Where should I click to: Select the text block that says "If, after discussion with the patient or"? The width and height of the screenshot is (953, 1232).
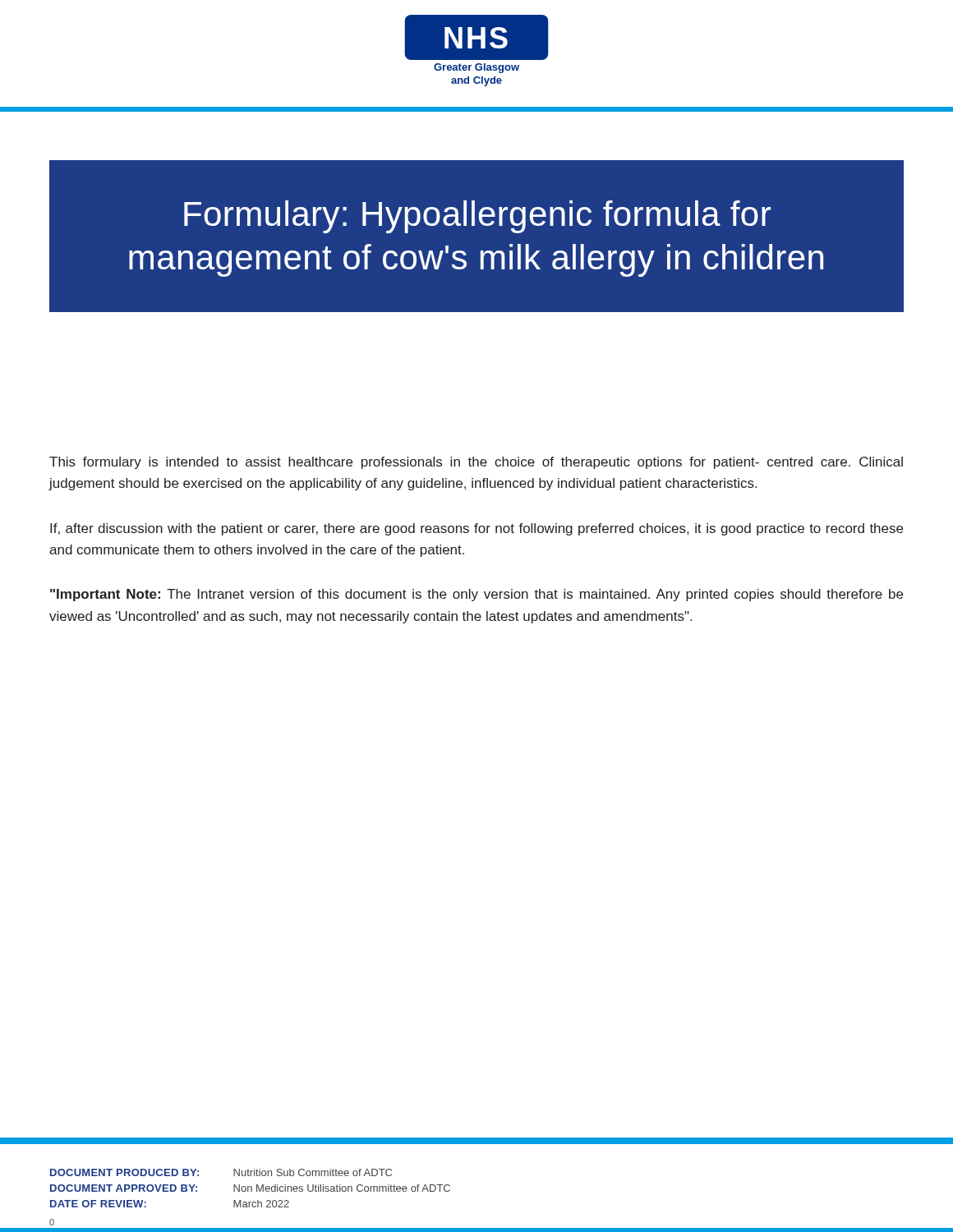[x=476, y=540]
